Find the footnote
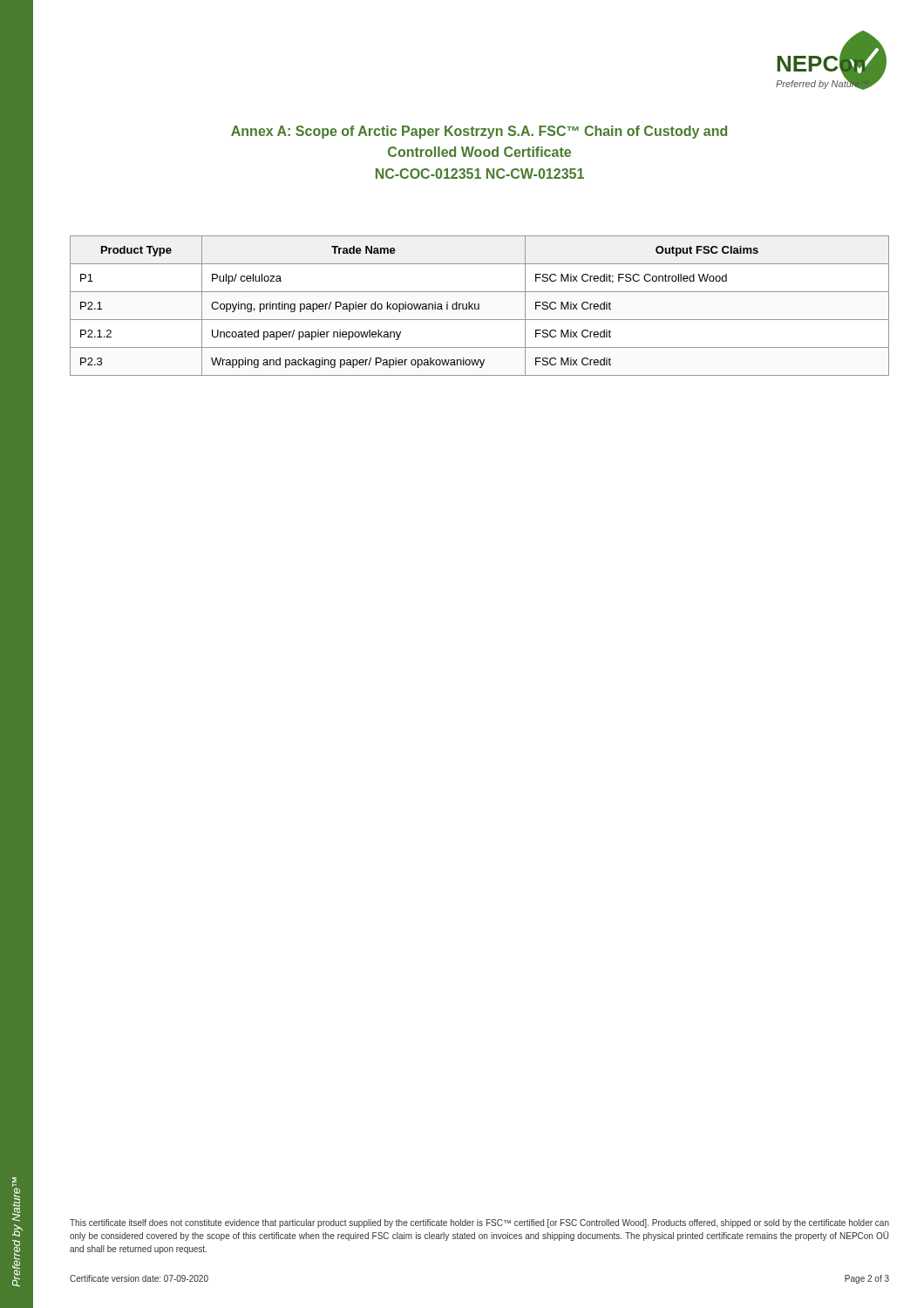924x1308 pixels. click(x=479, y=1236)
